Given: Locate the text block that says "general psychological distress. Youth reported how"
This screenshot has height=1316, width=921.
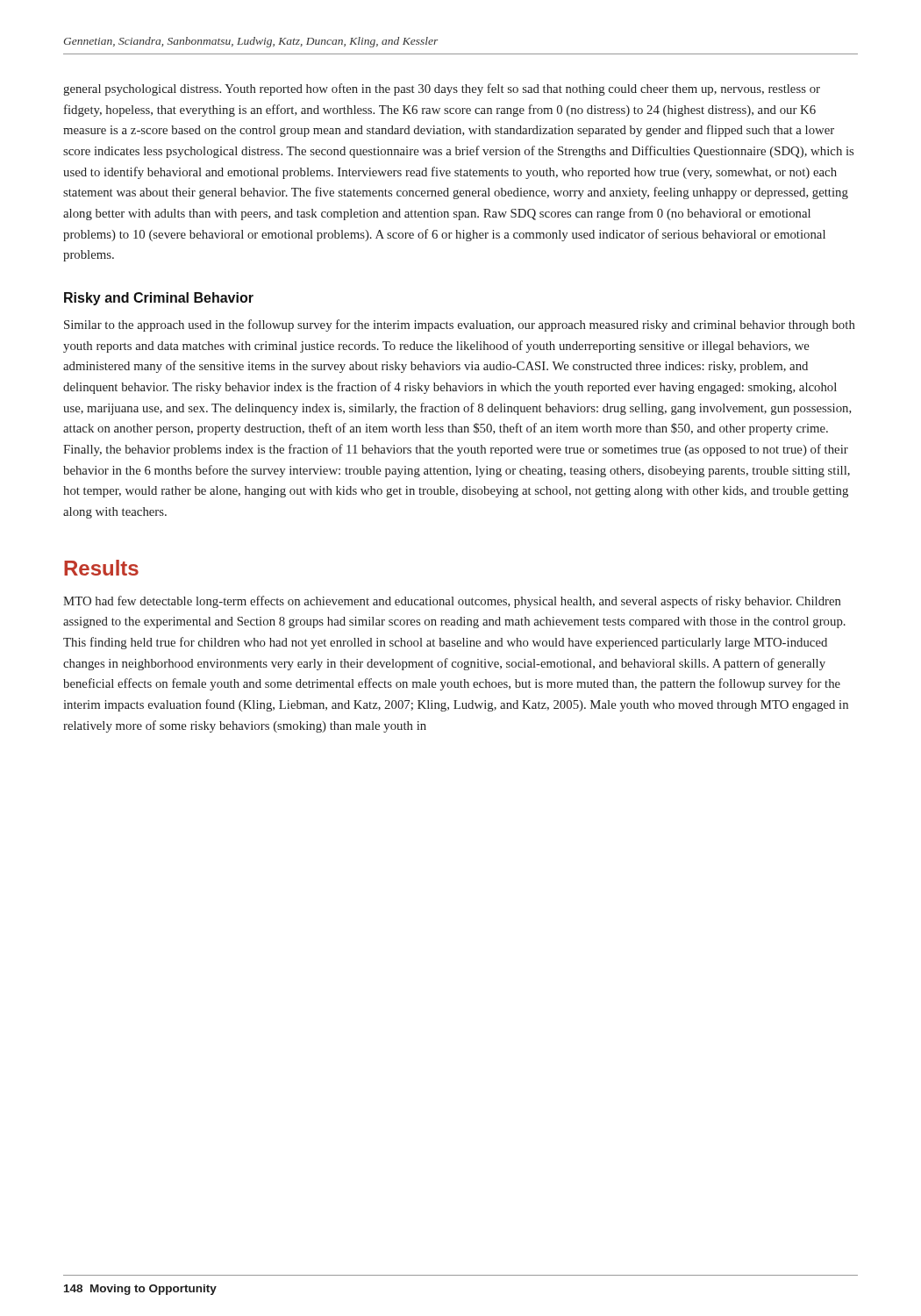Looking at the screenshot, I should (459, 172).
